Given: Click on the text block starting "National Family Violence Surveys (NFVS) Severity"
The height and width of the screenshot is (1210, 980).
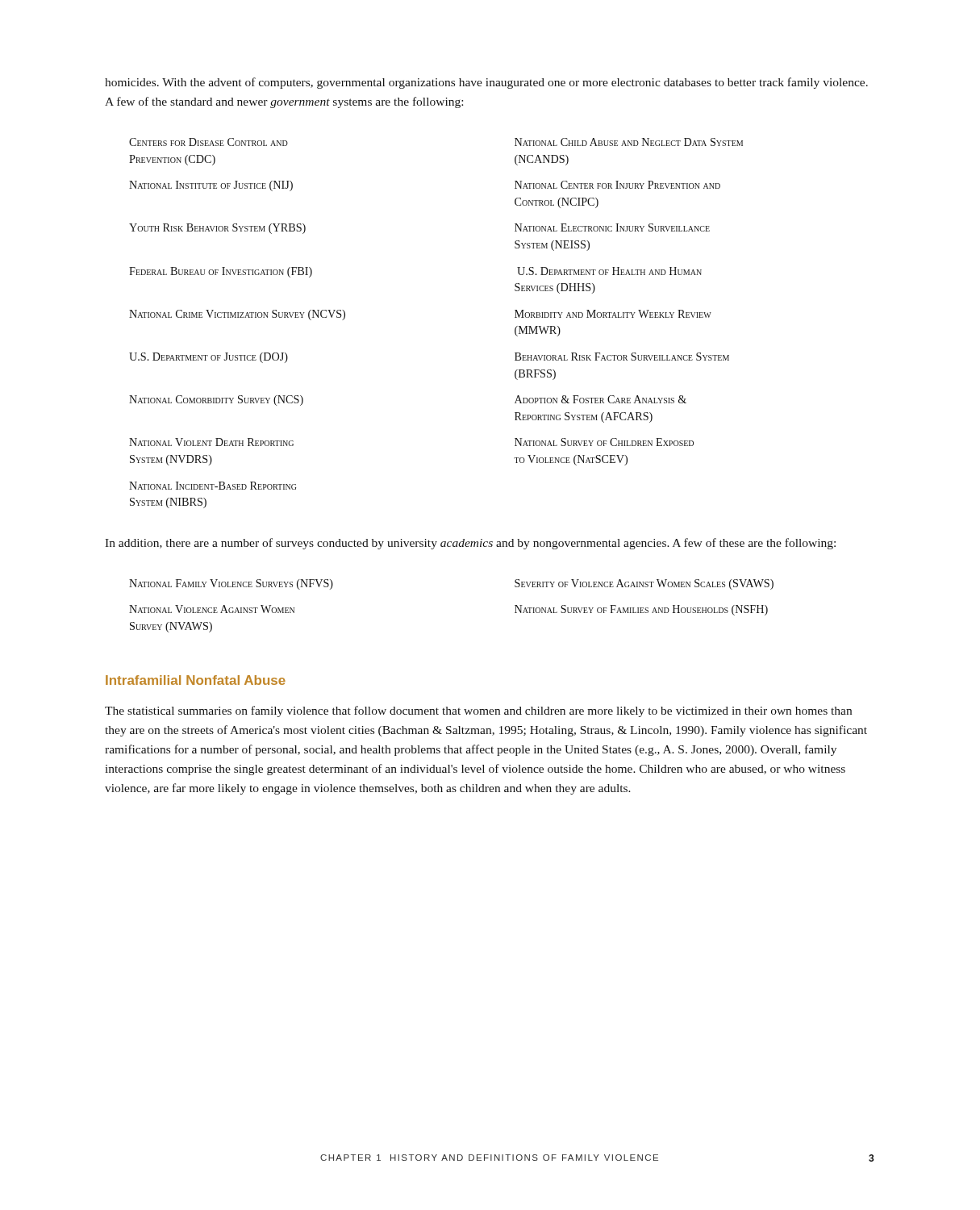Looking at the screenshot, I should click(x=514, y=583).
